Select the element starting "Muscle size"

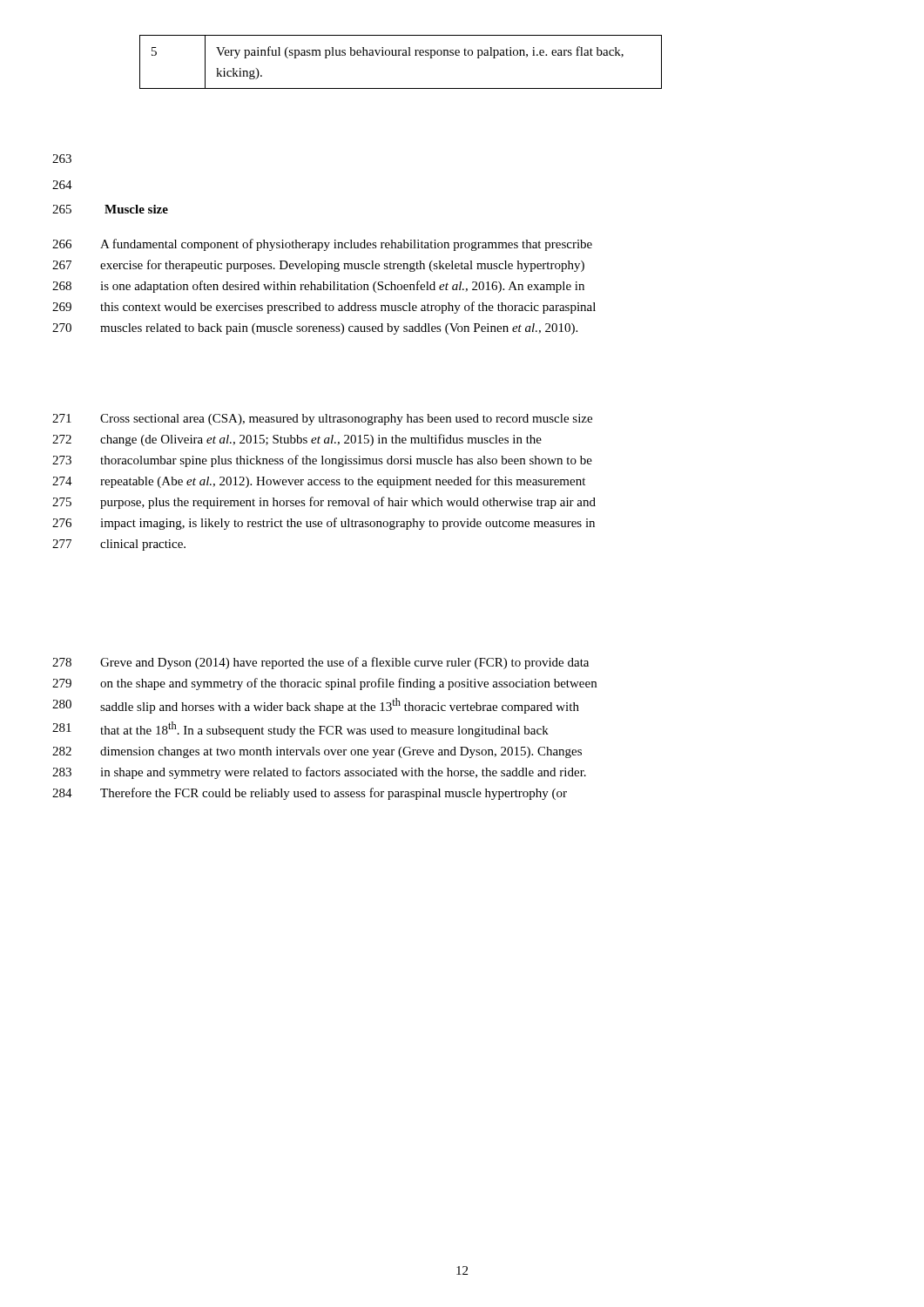[x=136, y=209]
